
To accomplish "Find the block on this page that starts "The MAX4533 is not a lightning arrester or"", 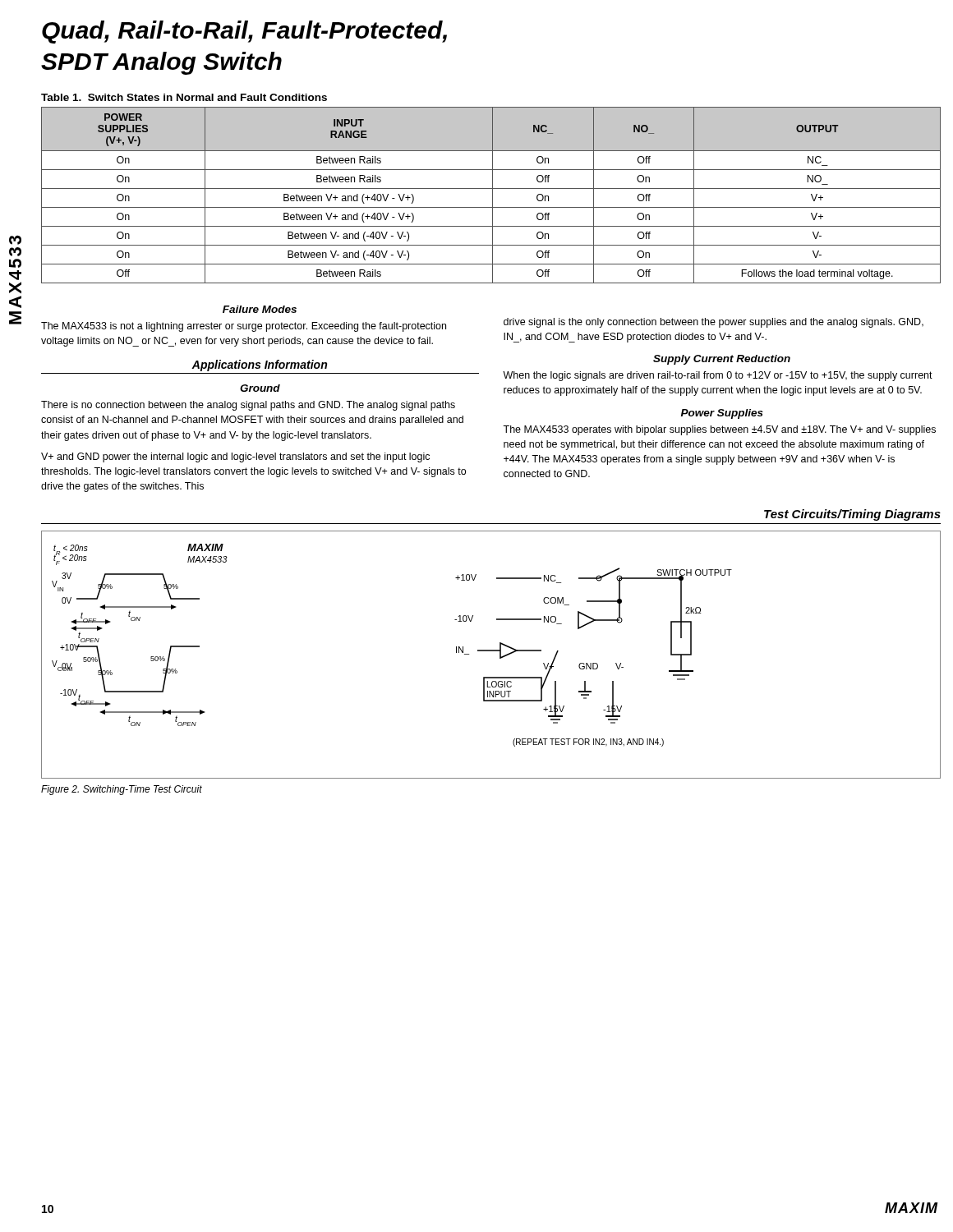I will [244, 334].
